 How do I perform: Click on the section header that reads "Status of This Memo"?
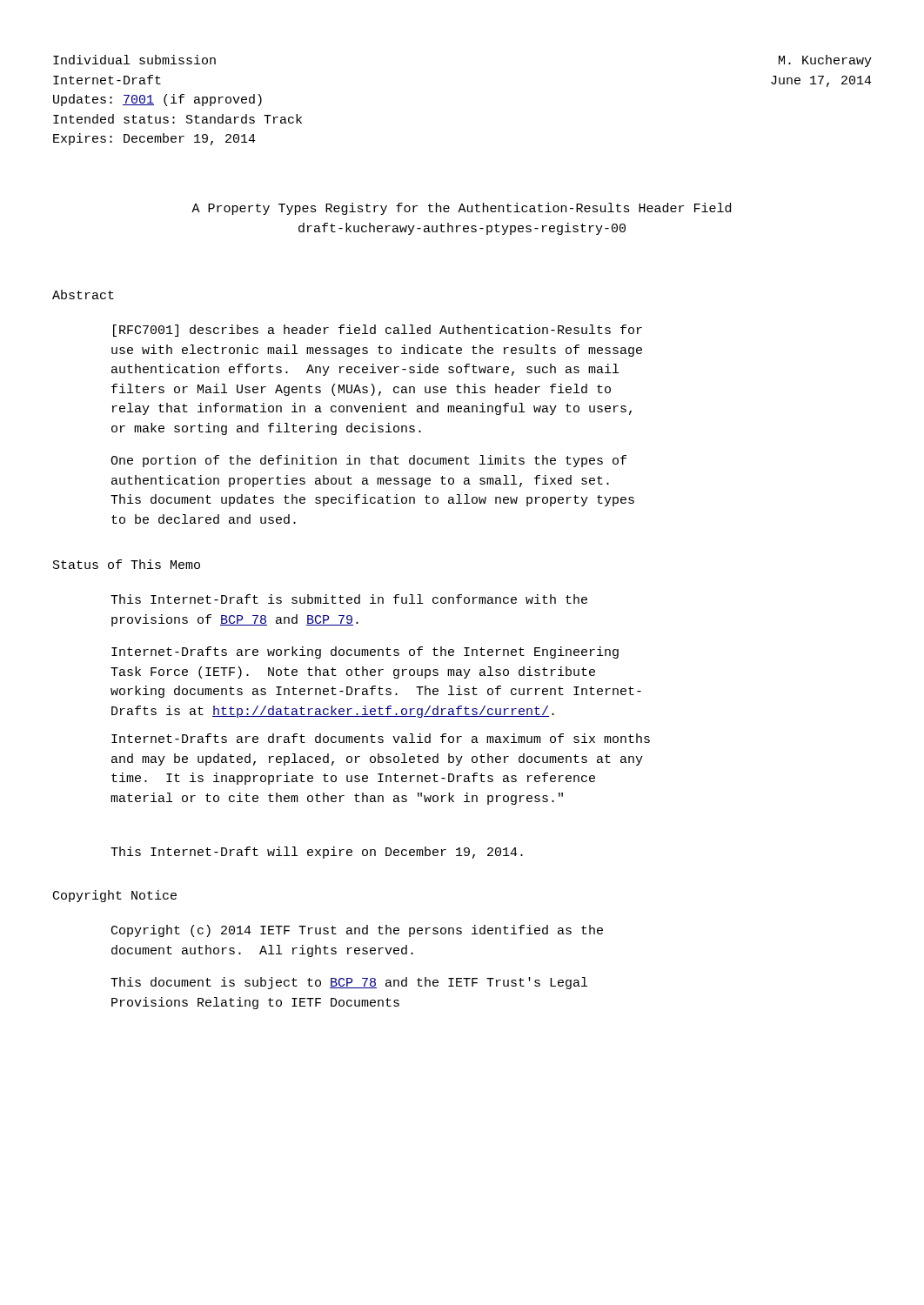pyautogui.click(x=127, y=567)
